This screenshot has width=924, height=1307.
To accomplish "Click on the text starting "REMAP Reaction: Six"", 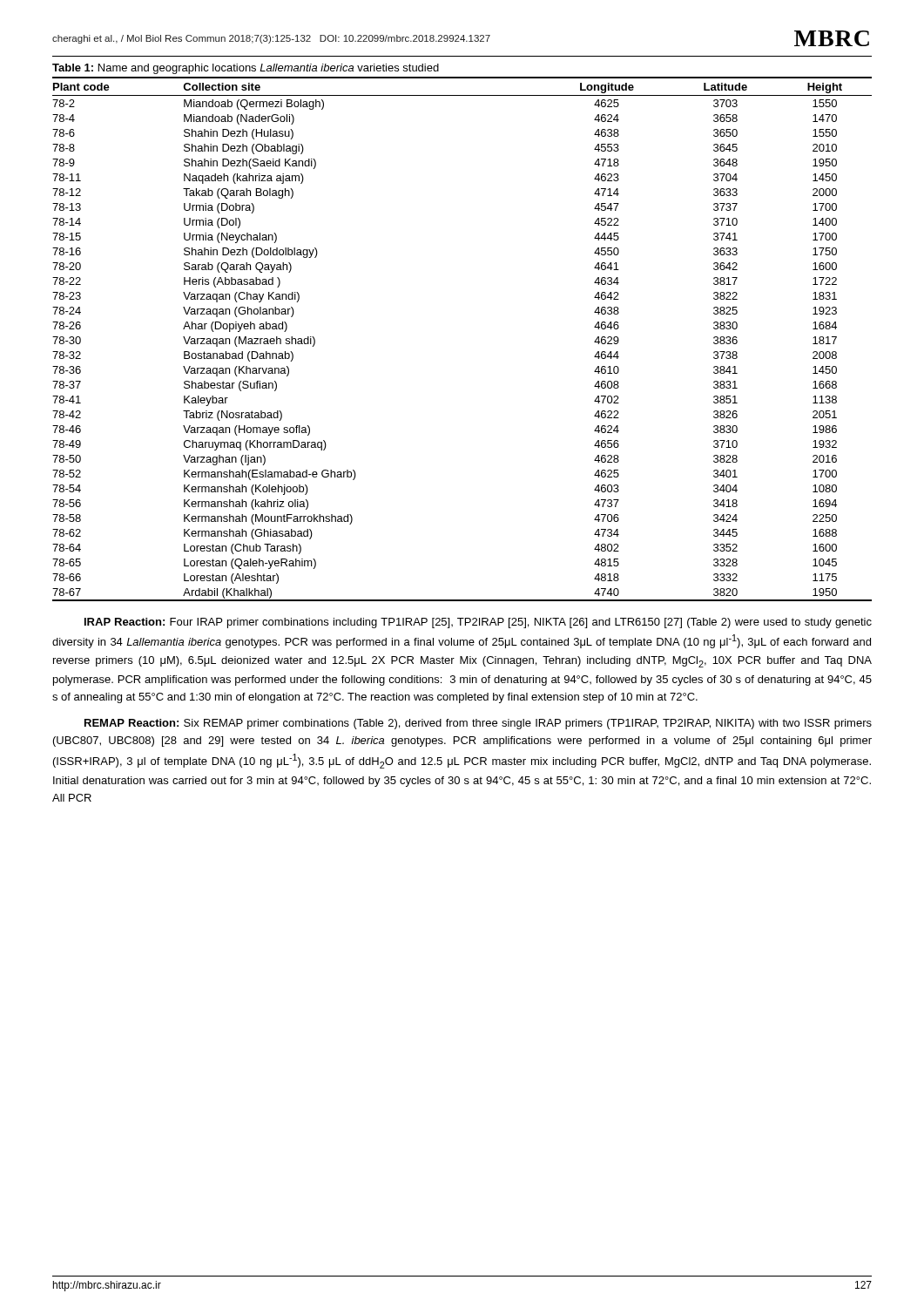I will point(462,761).
